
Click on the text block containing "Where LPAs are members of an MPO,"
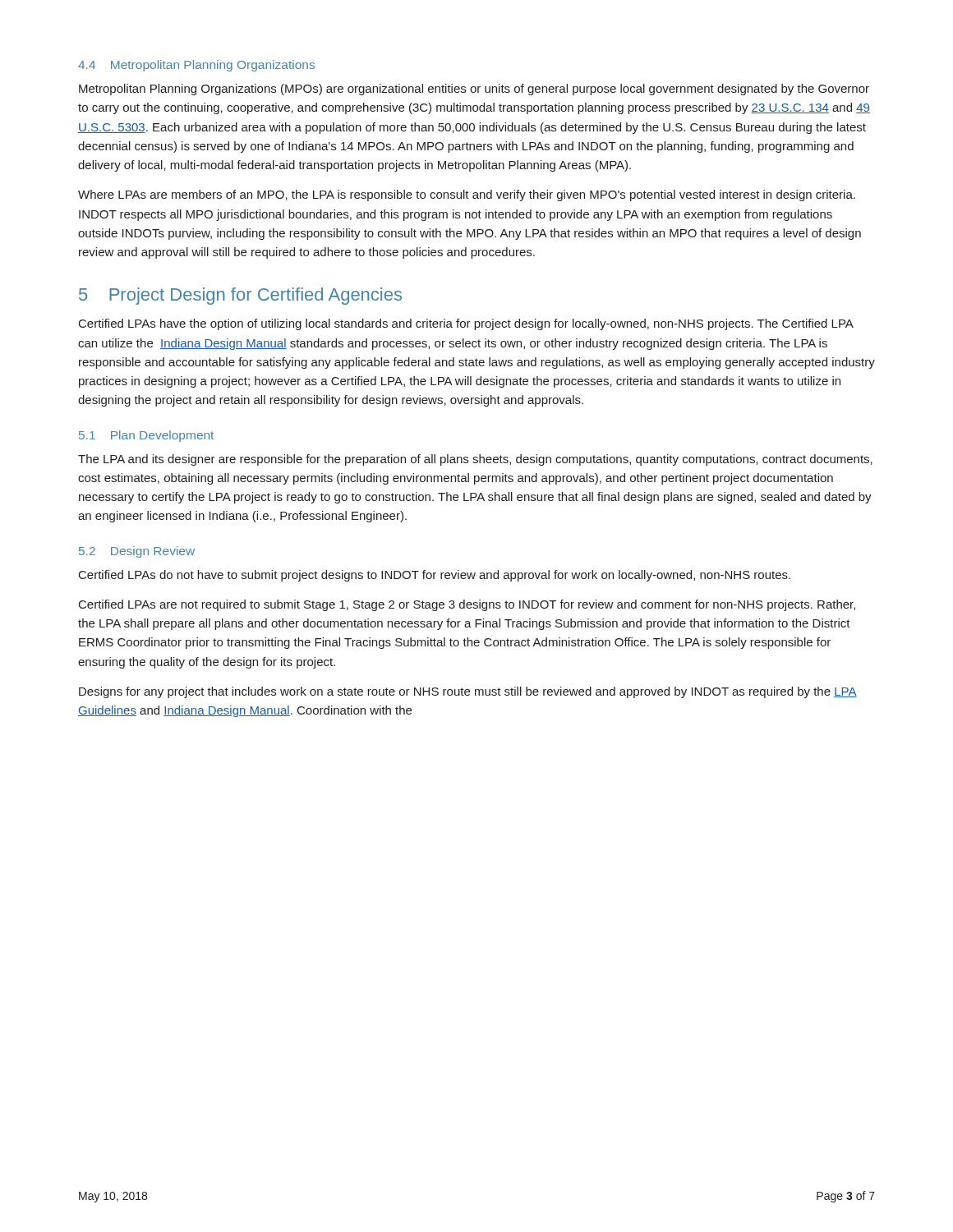pos(470,223)
